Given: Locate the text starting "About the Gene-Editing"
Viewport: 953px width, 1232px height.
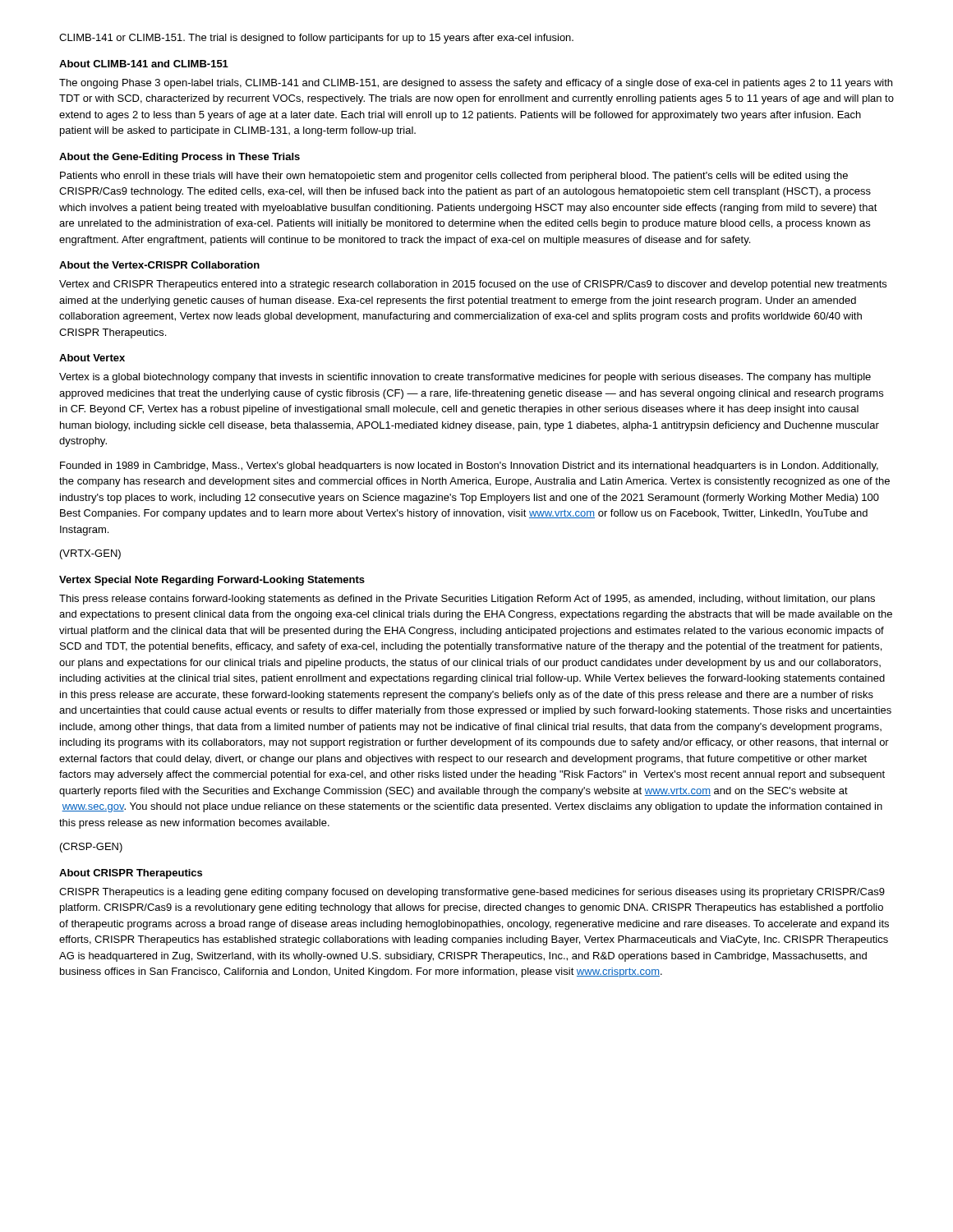Looking at the screenshot, I should click(180, 156).
